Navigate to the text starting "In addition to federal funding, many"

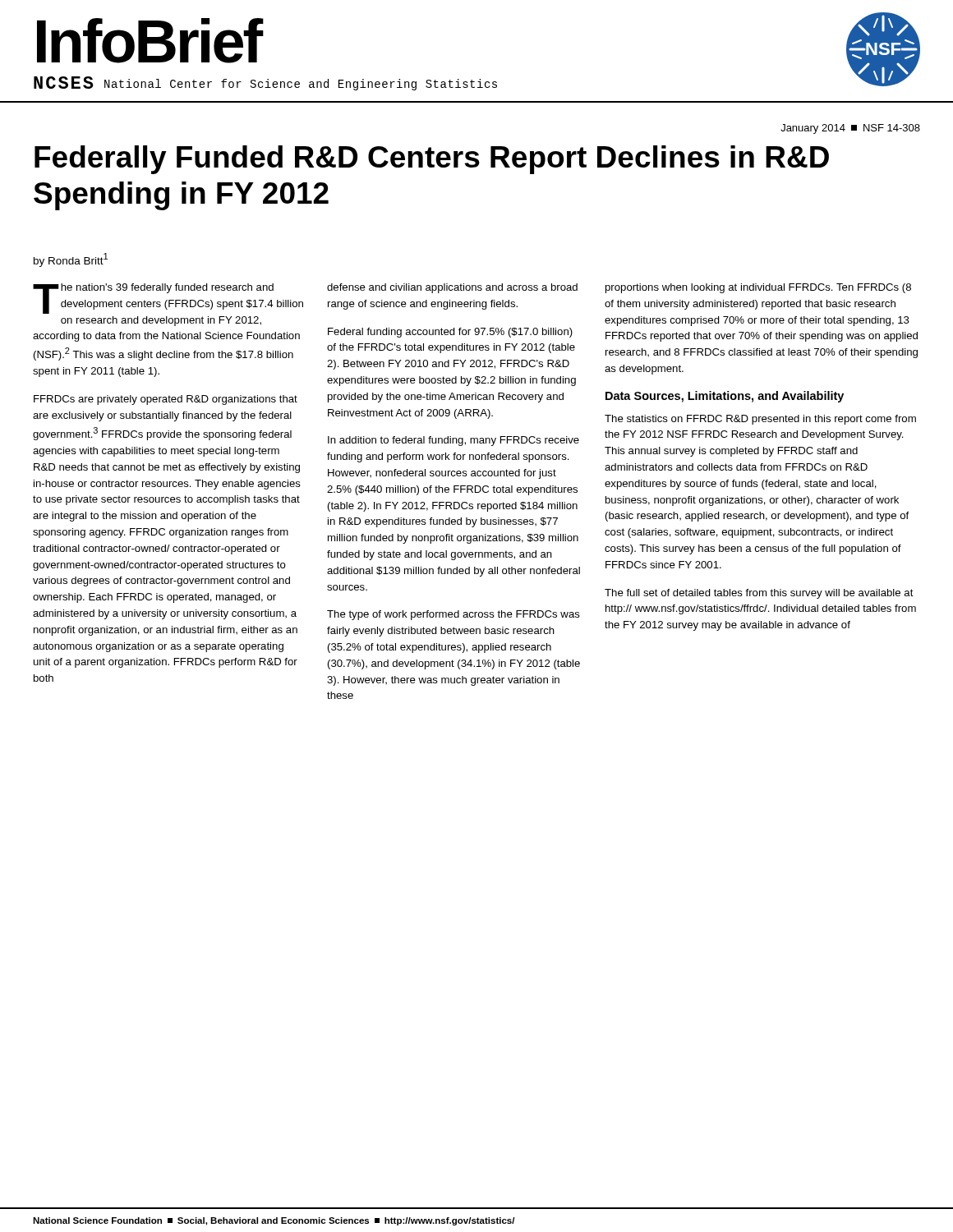(454, 513)
